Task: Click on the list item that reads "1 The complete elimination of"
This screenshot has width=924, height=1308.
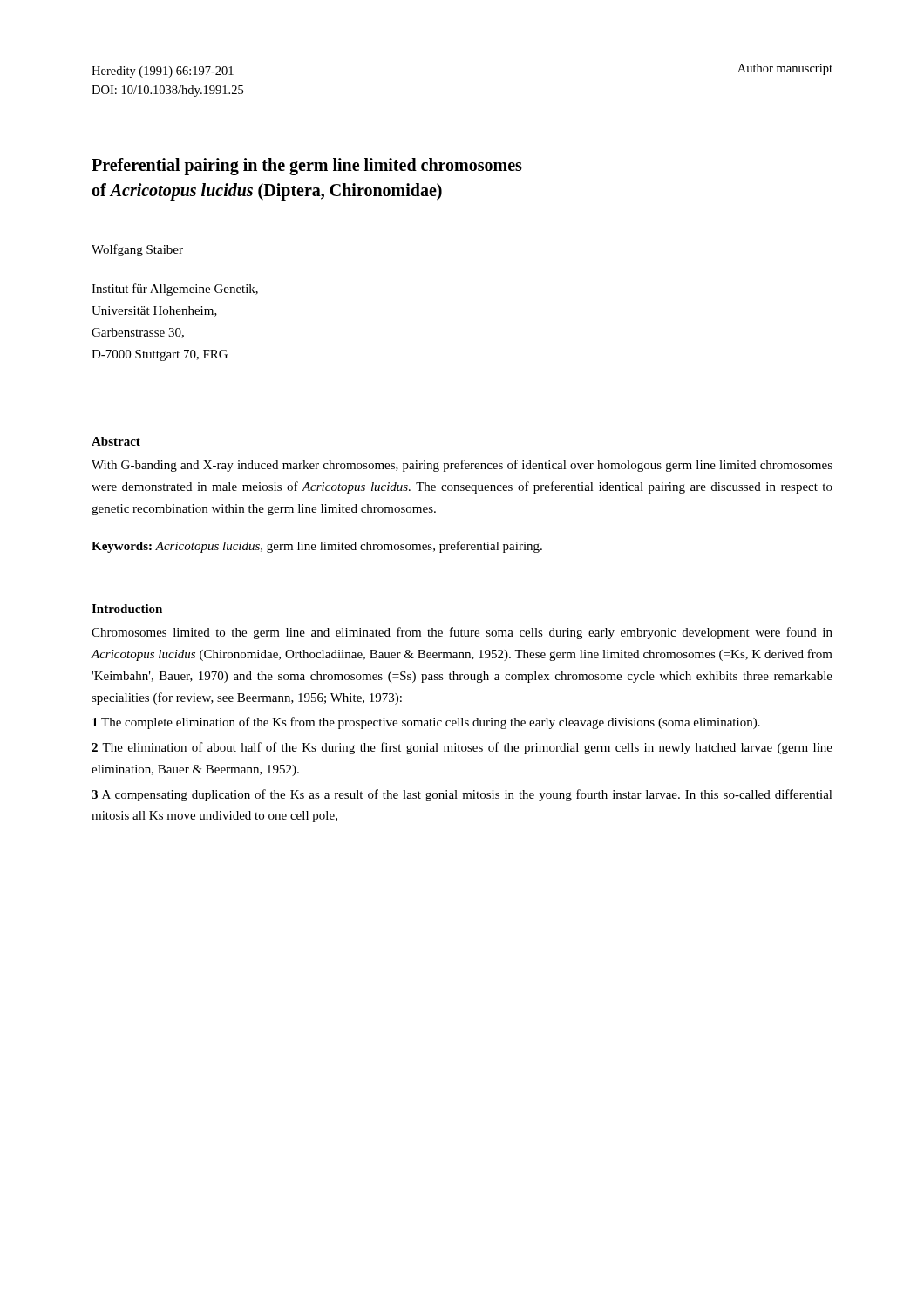Action: pos(426,722)
